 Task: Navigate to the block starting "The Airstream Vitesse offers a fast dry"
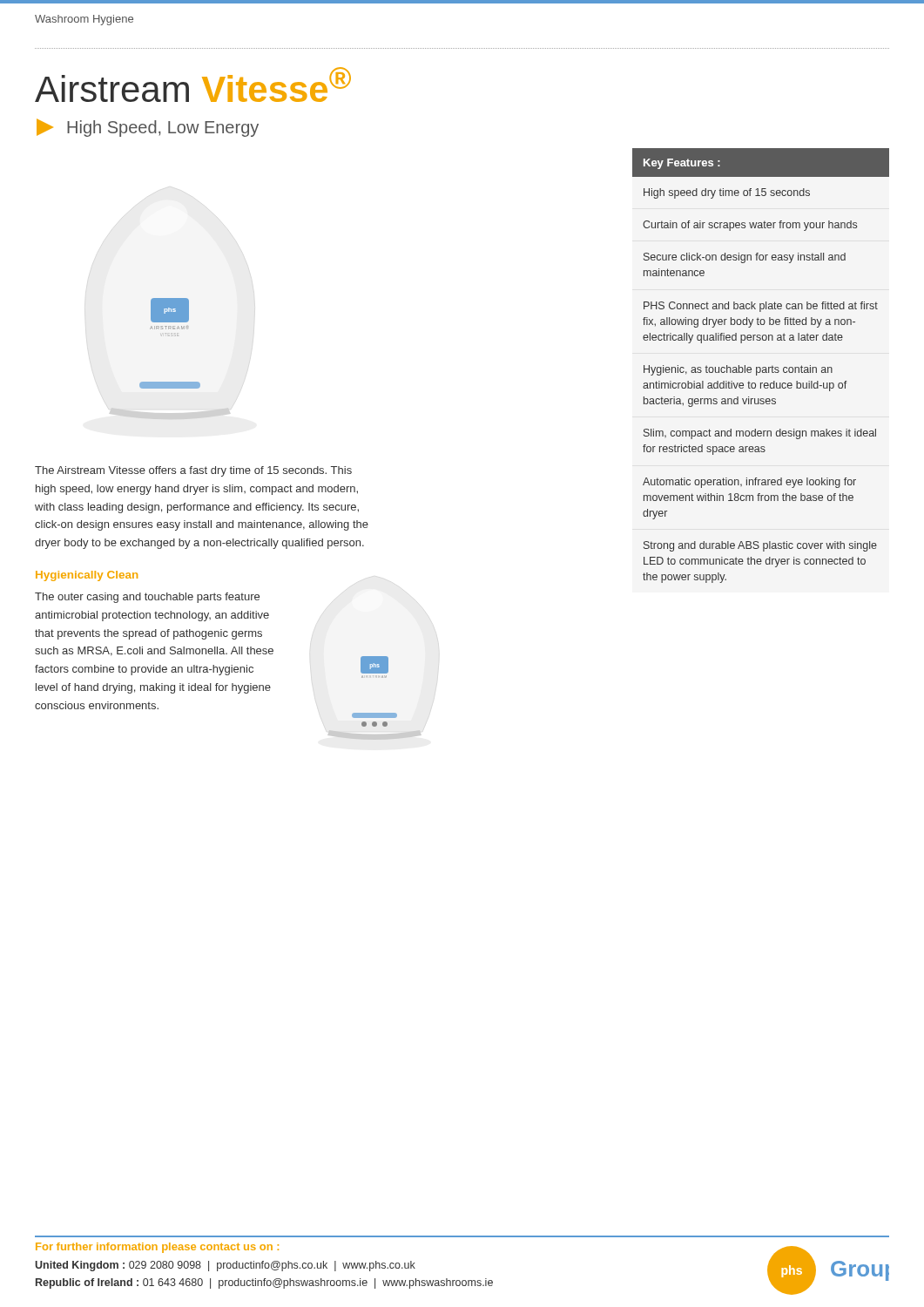point(202,506)
